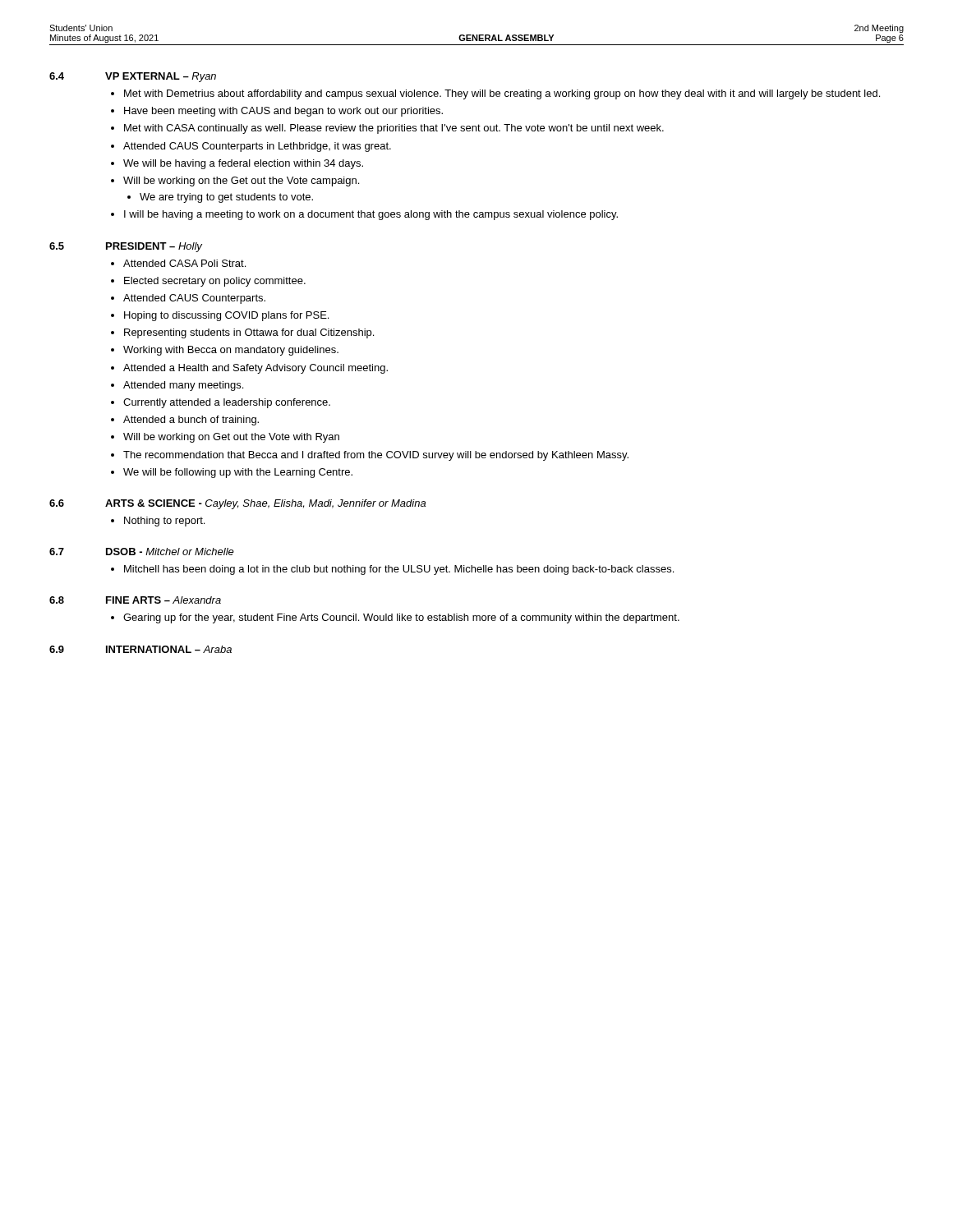Point to the text block starting "Nothing to report."

[164, 520]
